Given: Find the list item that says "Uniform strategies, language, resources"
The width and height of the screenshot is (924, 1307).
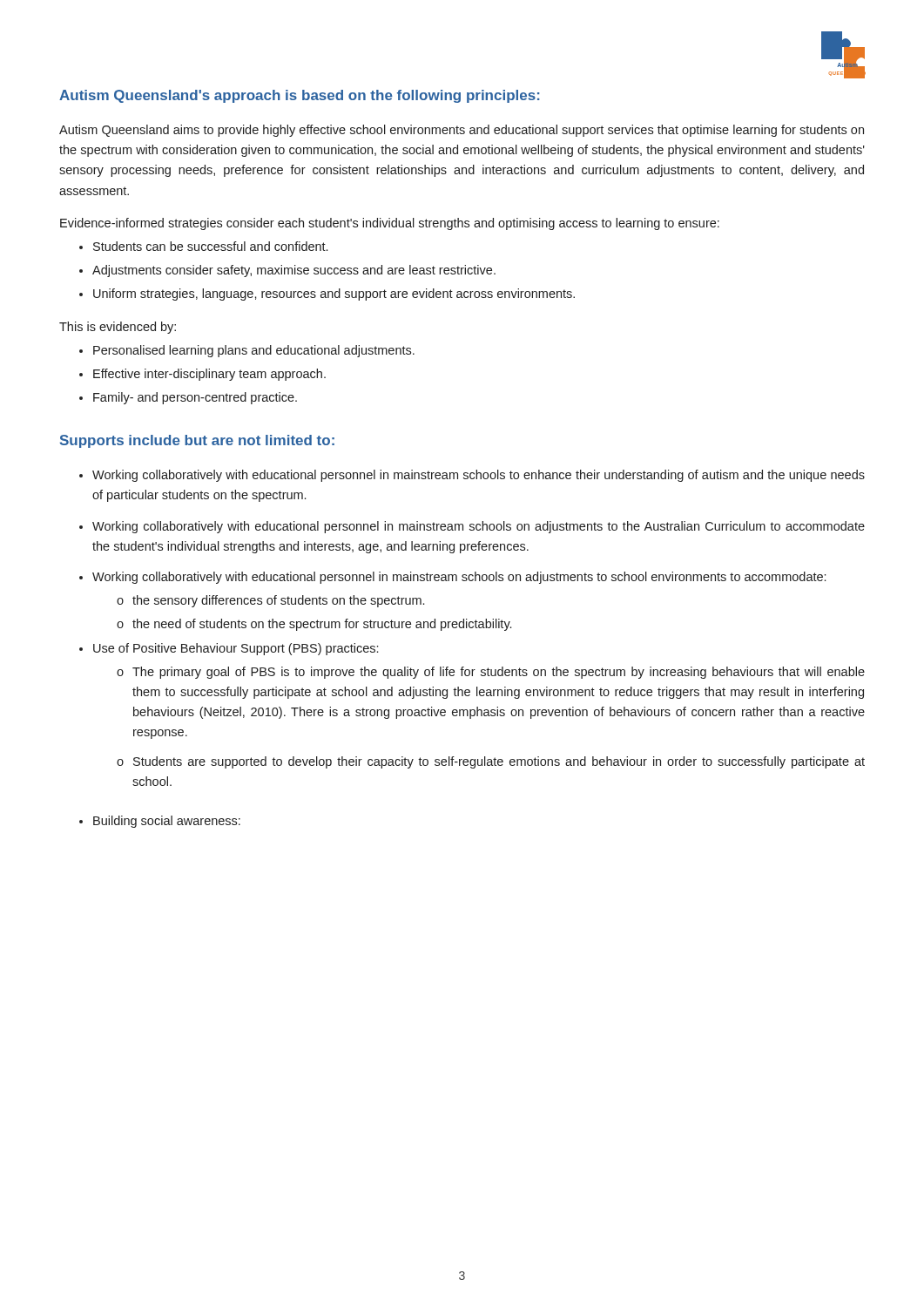Looking at the screenshot, I should point(334,294).
